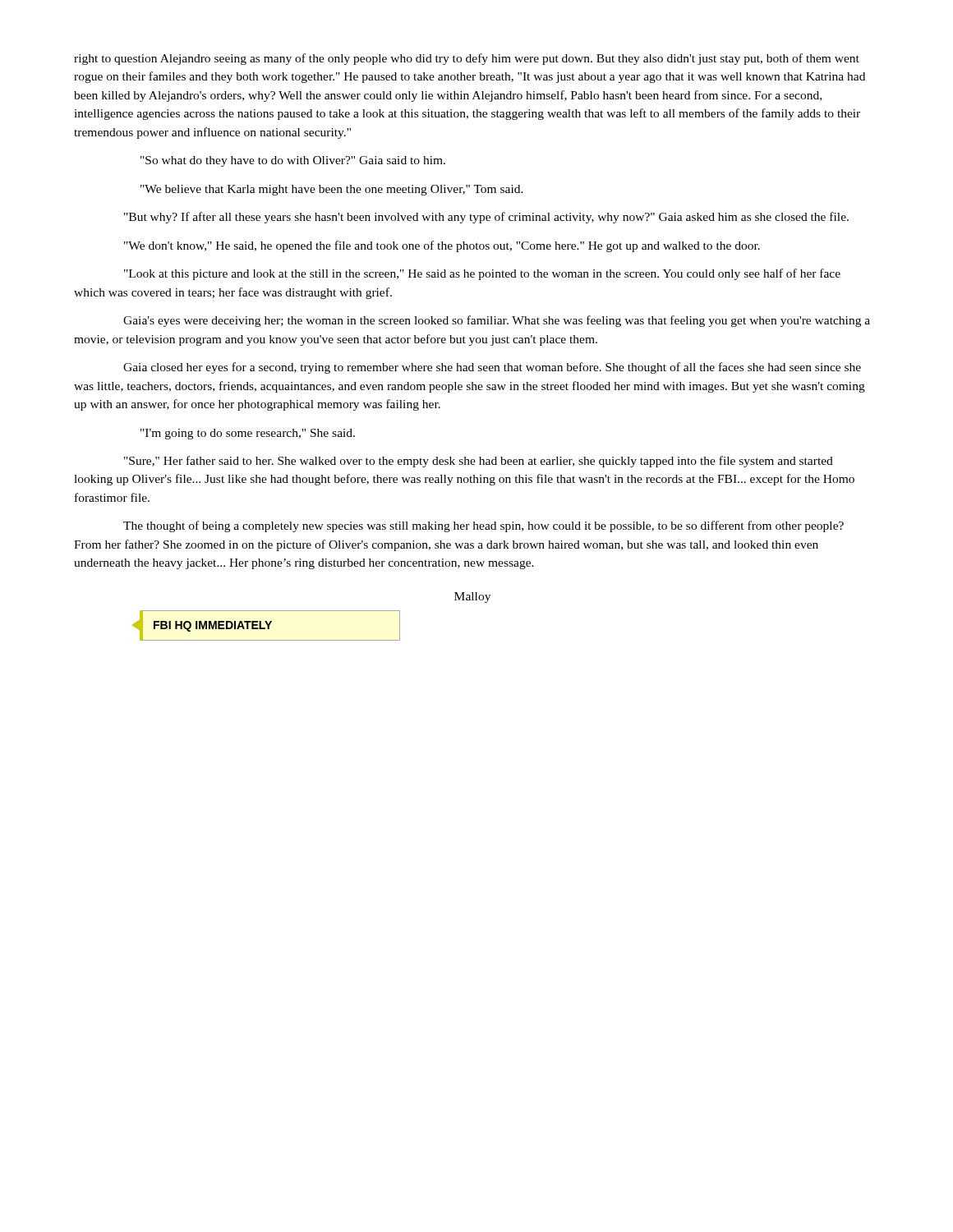The height and width of the screenshot is (1232, 953).
Task: Find the text that says "FBI HQ IMMEDIATELY"
Action: coord(213,625)
